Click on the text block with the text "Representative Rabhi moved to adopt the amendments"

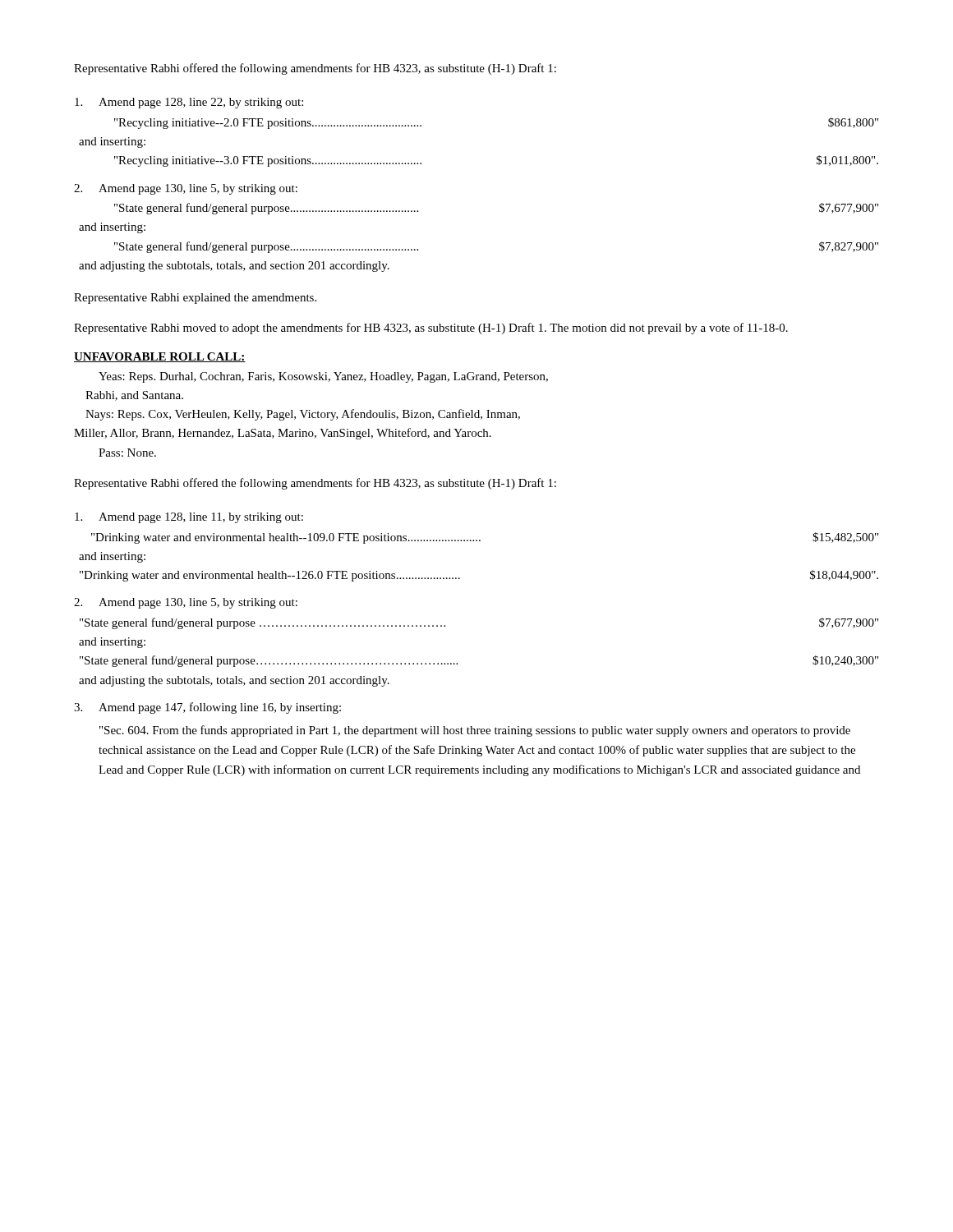click(x=431, y=328)
